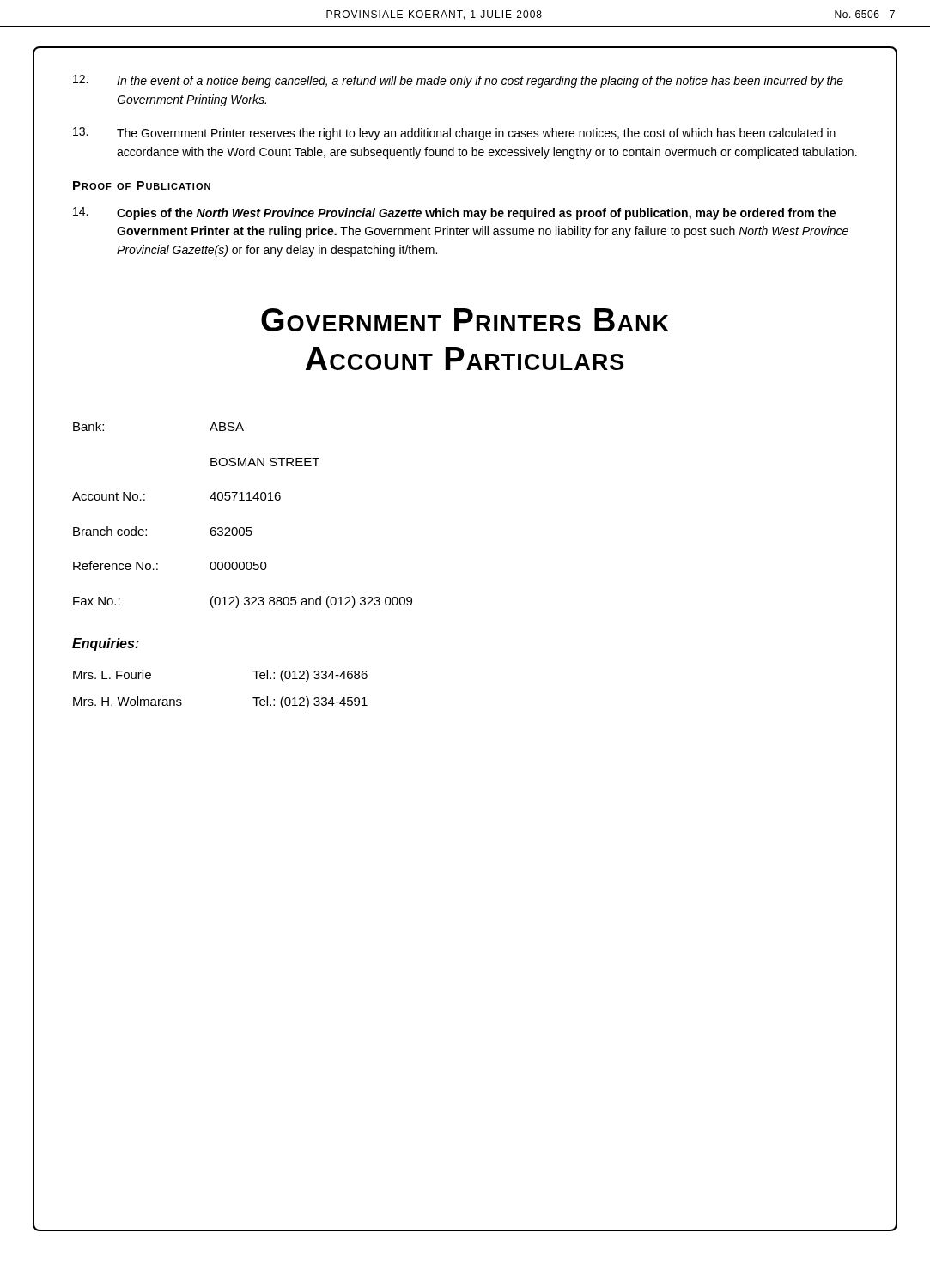The width and height of the screenshot is (930, 1288).
Task: Select the passage starting "13. The Government Printer reserves the right"
Action: [x=465, y=143]
